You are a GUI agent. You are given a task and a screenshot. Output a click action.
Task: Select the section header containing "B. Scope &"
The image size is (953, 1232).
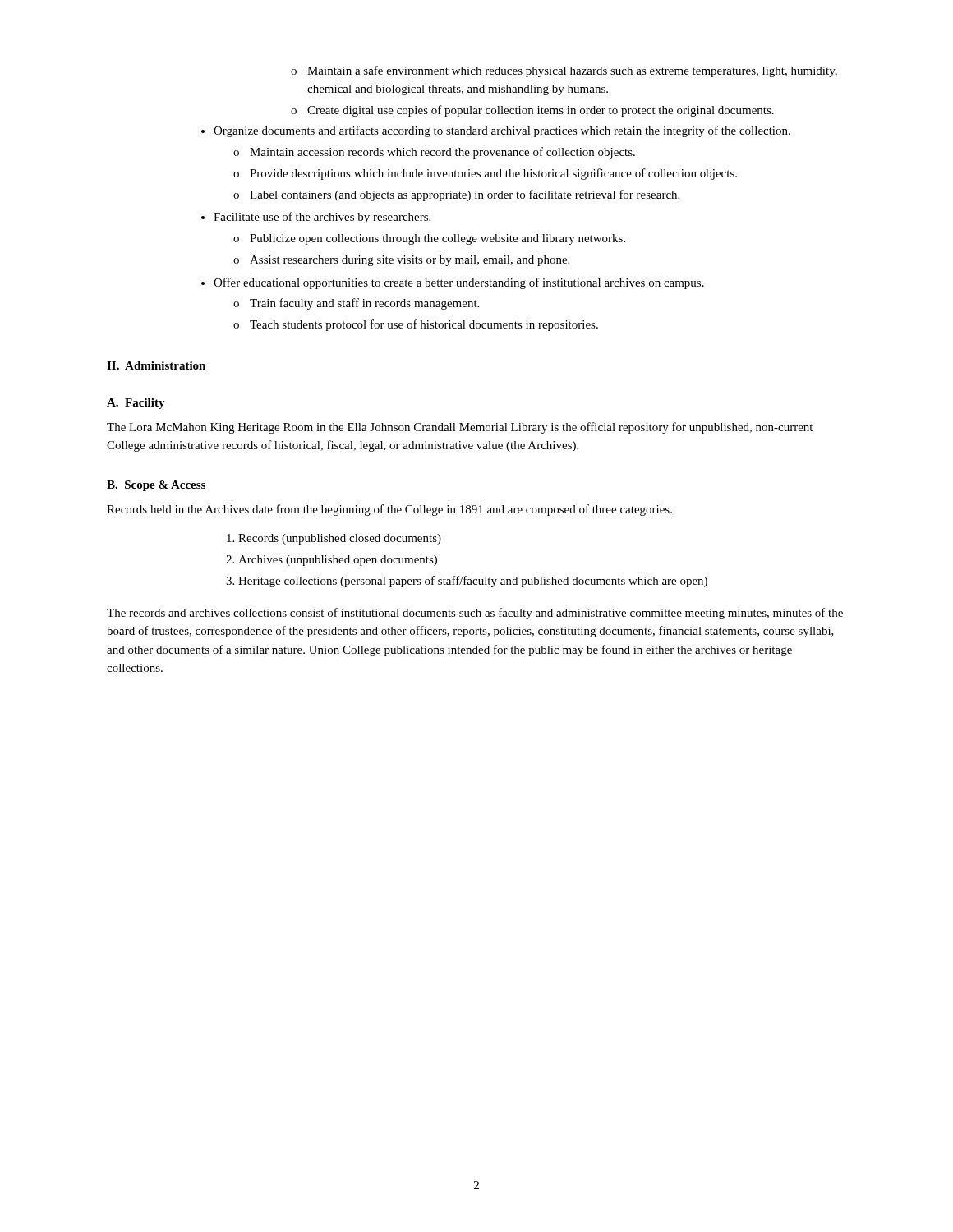point(156,484)
